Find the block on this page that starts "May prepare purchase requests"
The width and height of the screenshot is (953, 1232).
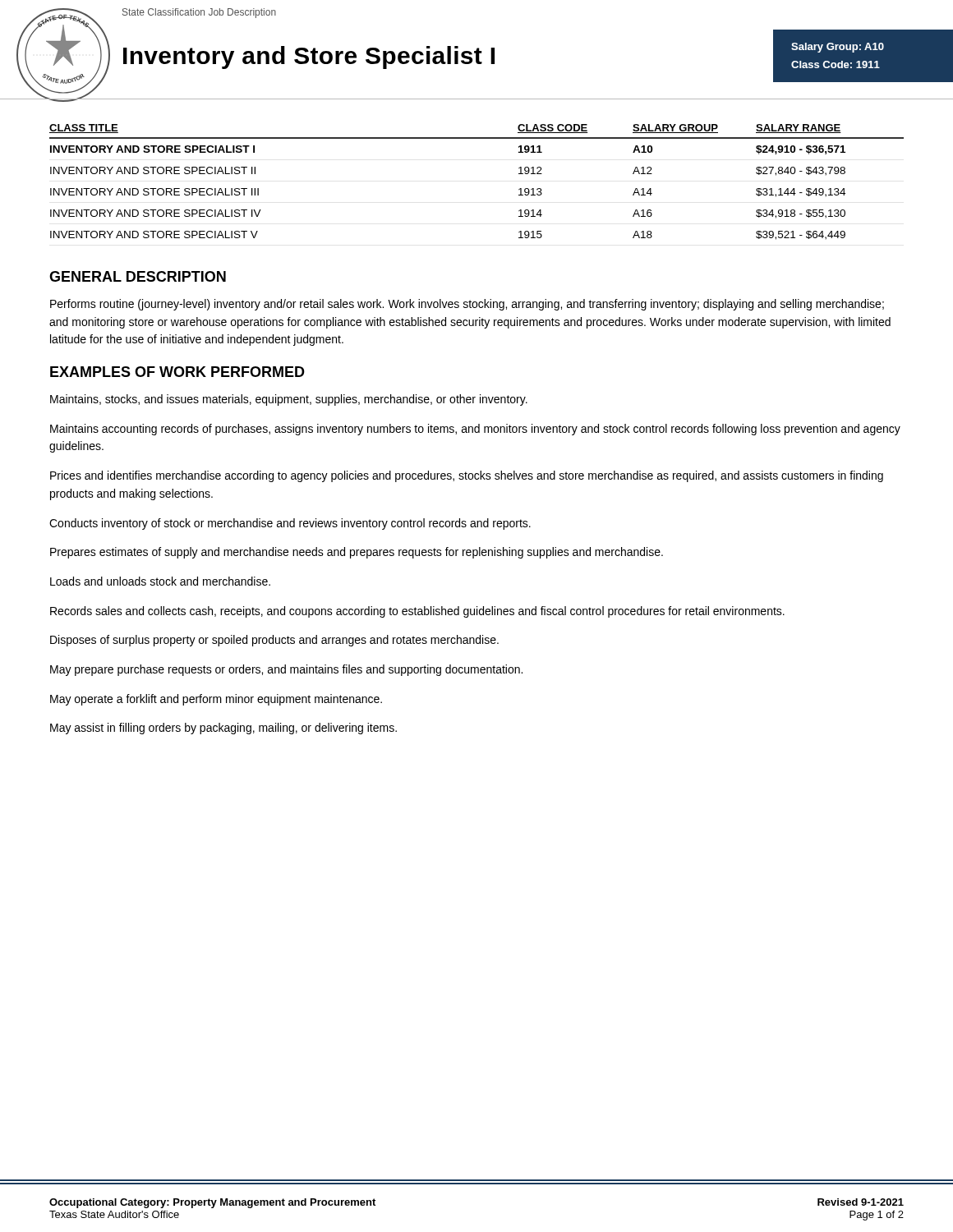pos(286,669)
